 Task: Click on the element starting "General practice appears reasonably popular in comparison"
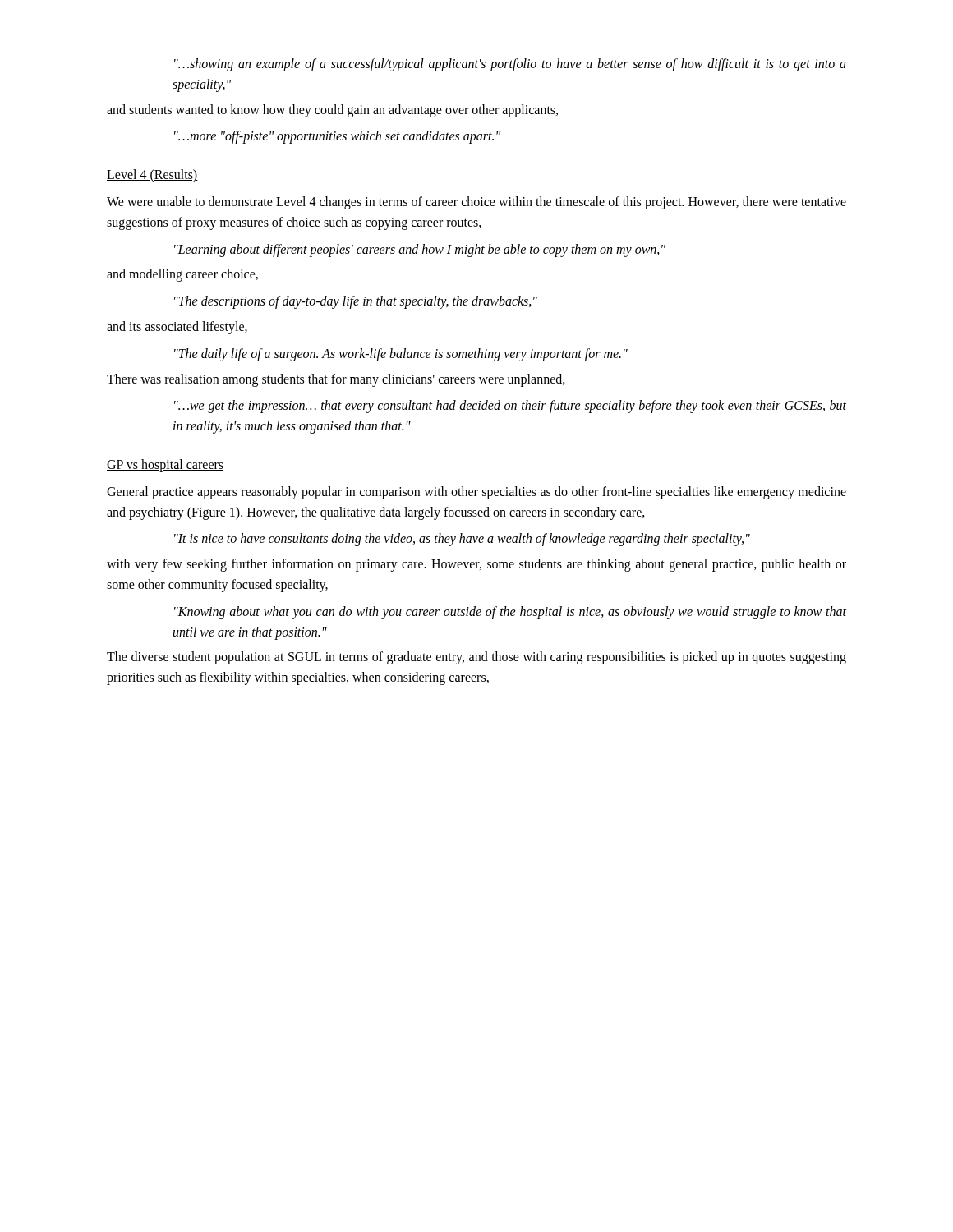click(x=476, y=502)
